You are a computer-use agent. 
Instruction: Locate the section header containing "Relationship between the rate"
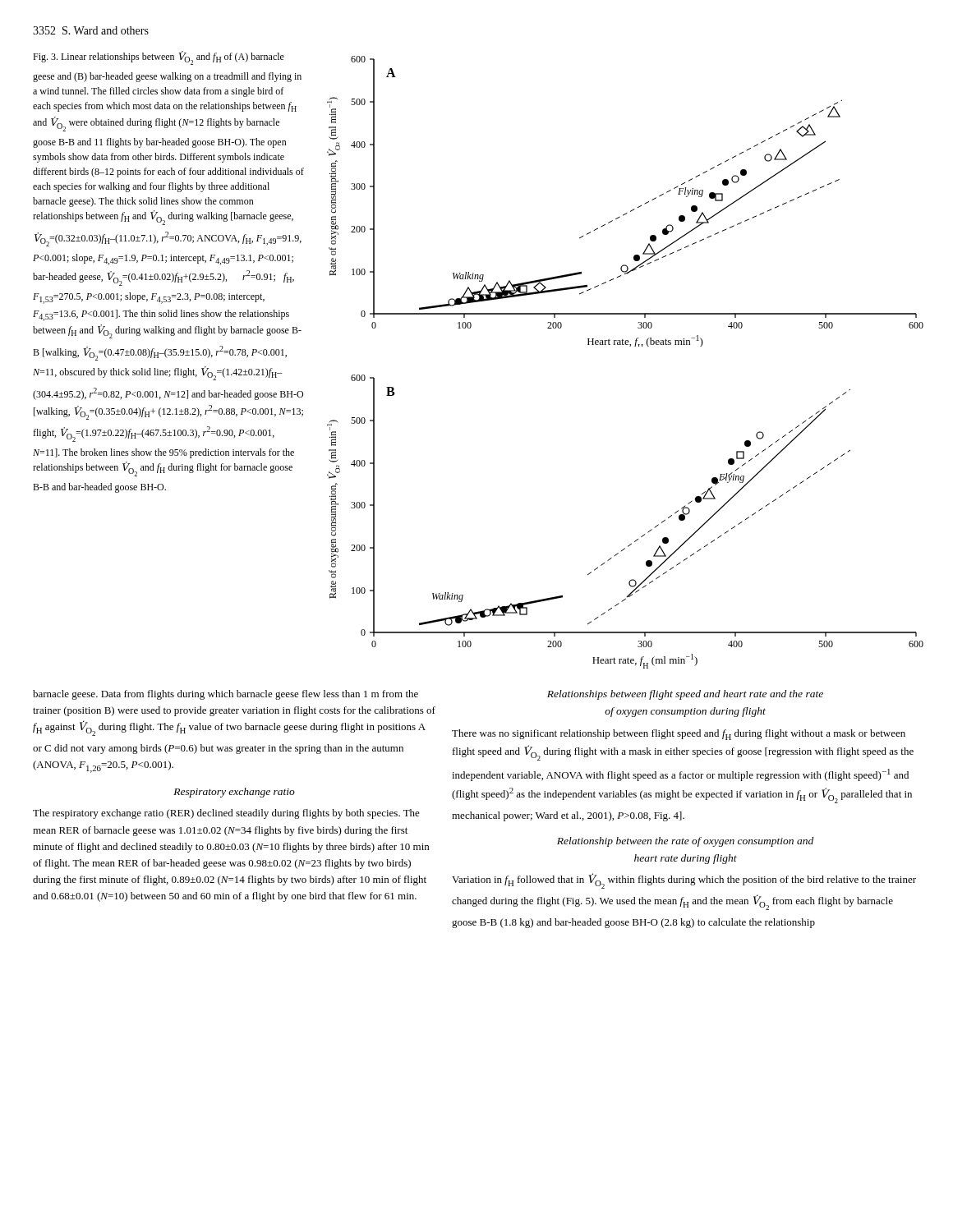click(x=685, y=849)
